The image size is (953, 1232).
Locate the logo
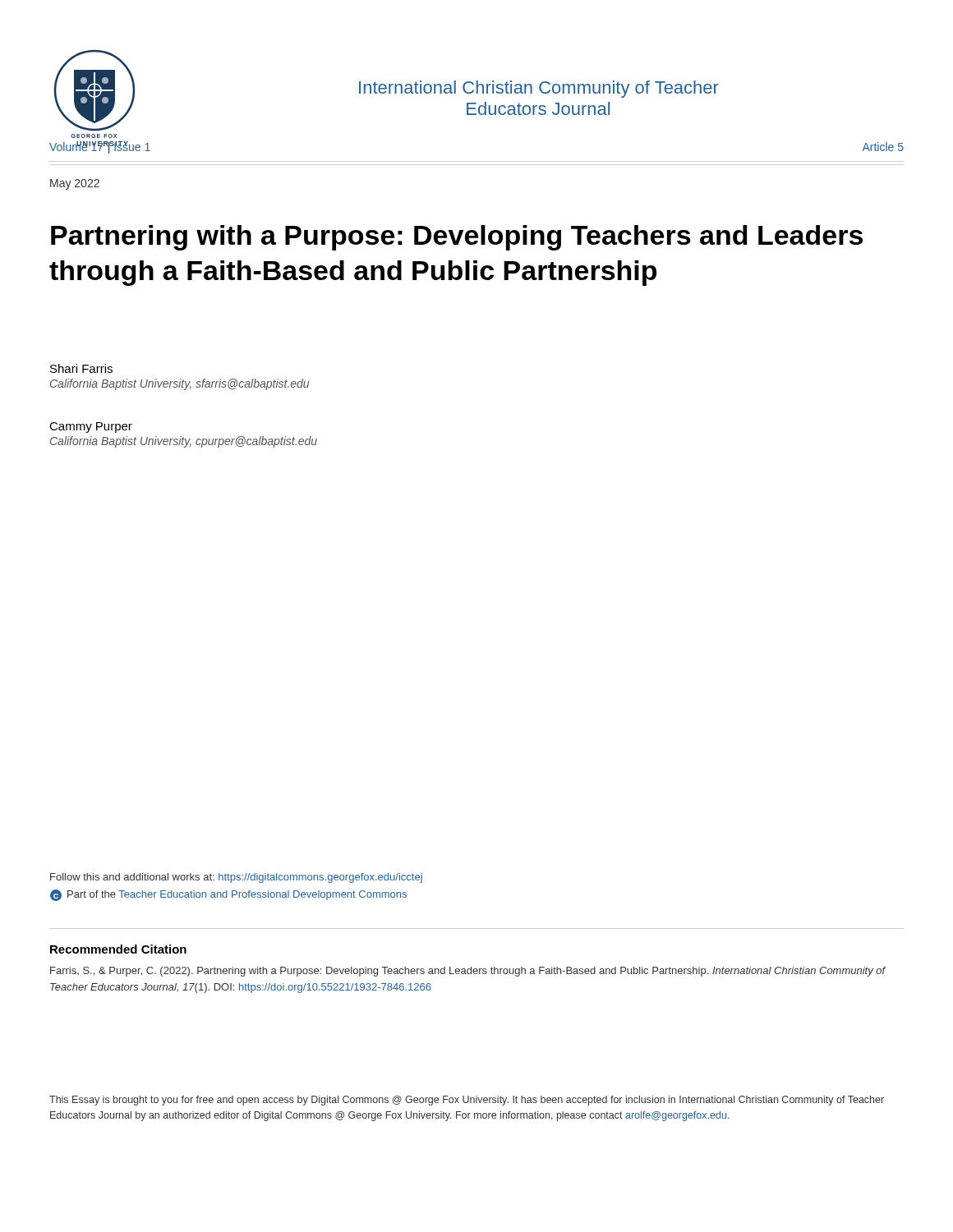pyautogui.click(x=103, y=99)
